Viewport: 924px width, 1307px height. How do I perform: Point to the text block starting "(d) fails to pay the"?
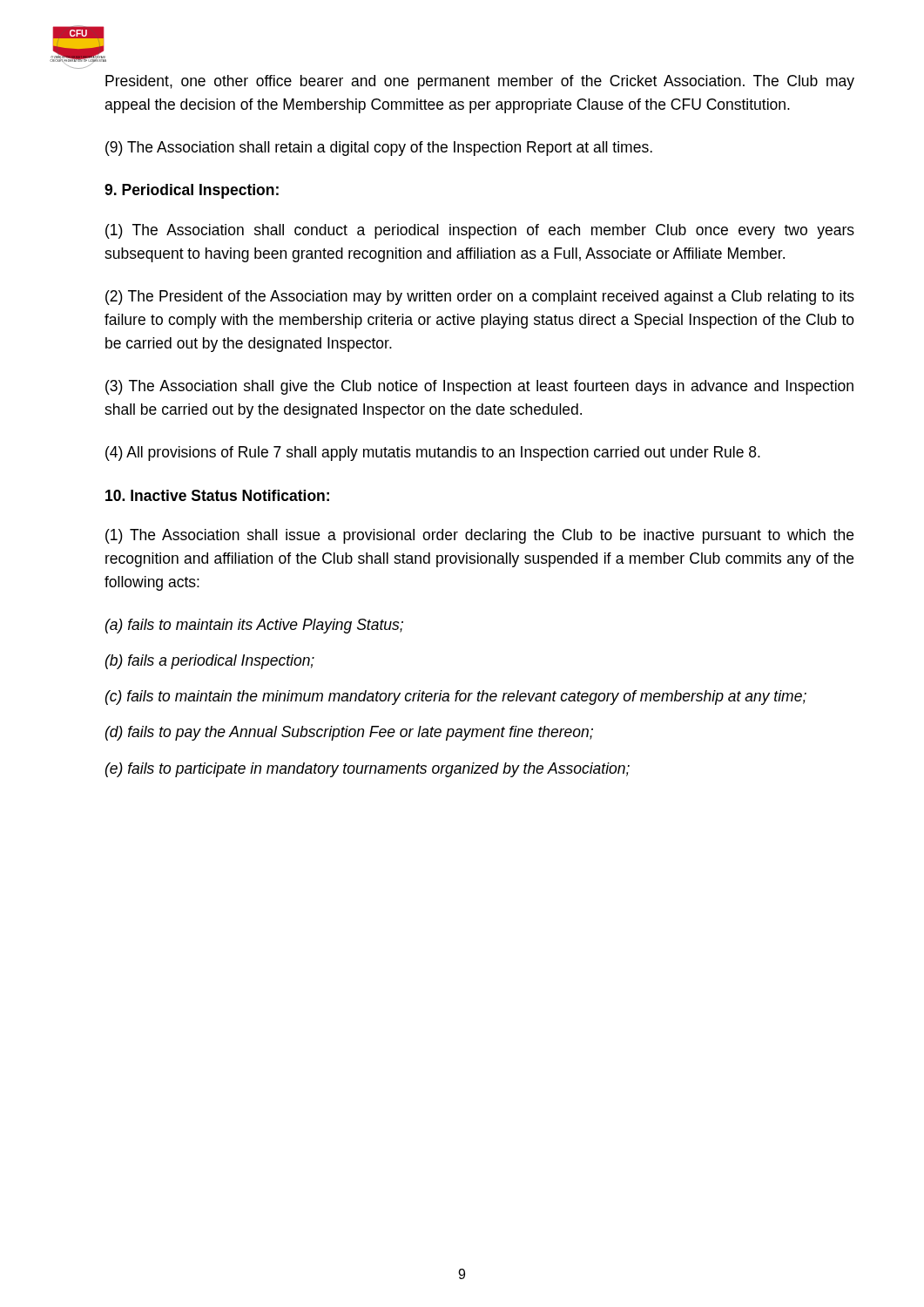point(349,732)
